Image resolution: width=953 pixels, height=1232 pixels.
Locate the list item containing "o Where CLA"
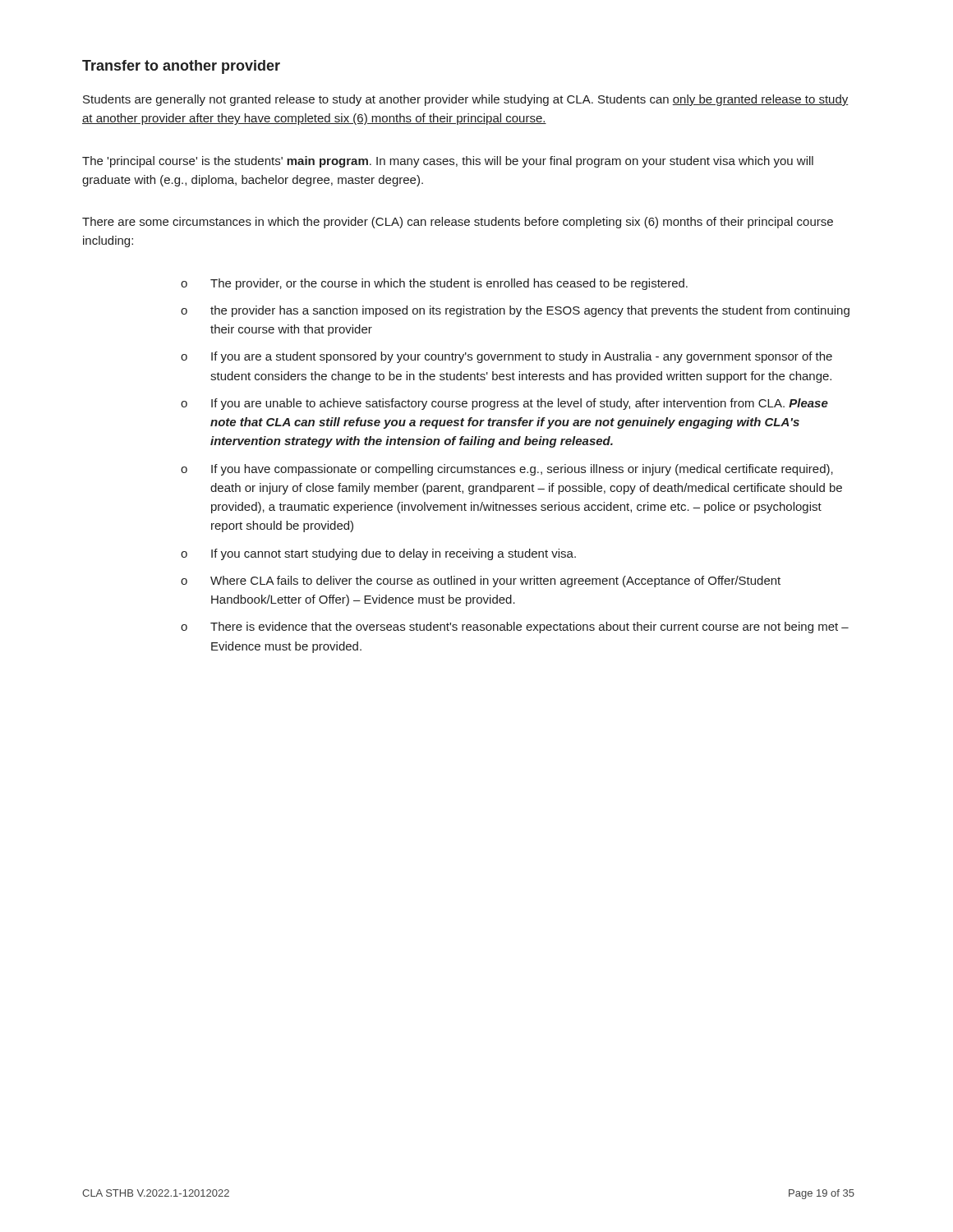pyautogui.click(x=518, y=590)
